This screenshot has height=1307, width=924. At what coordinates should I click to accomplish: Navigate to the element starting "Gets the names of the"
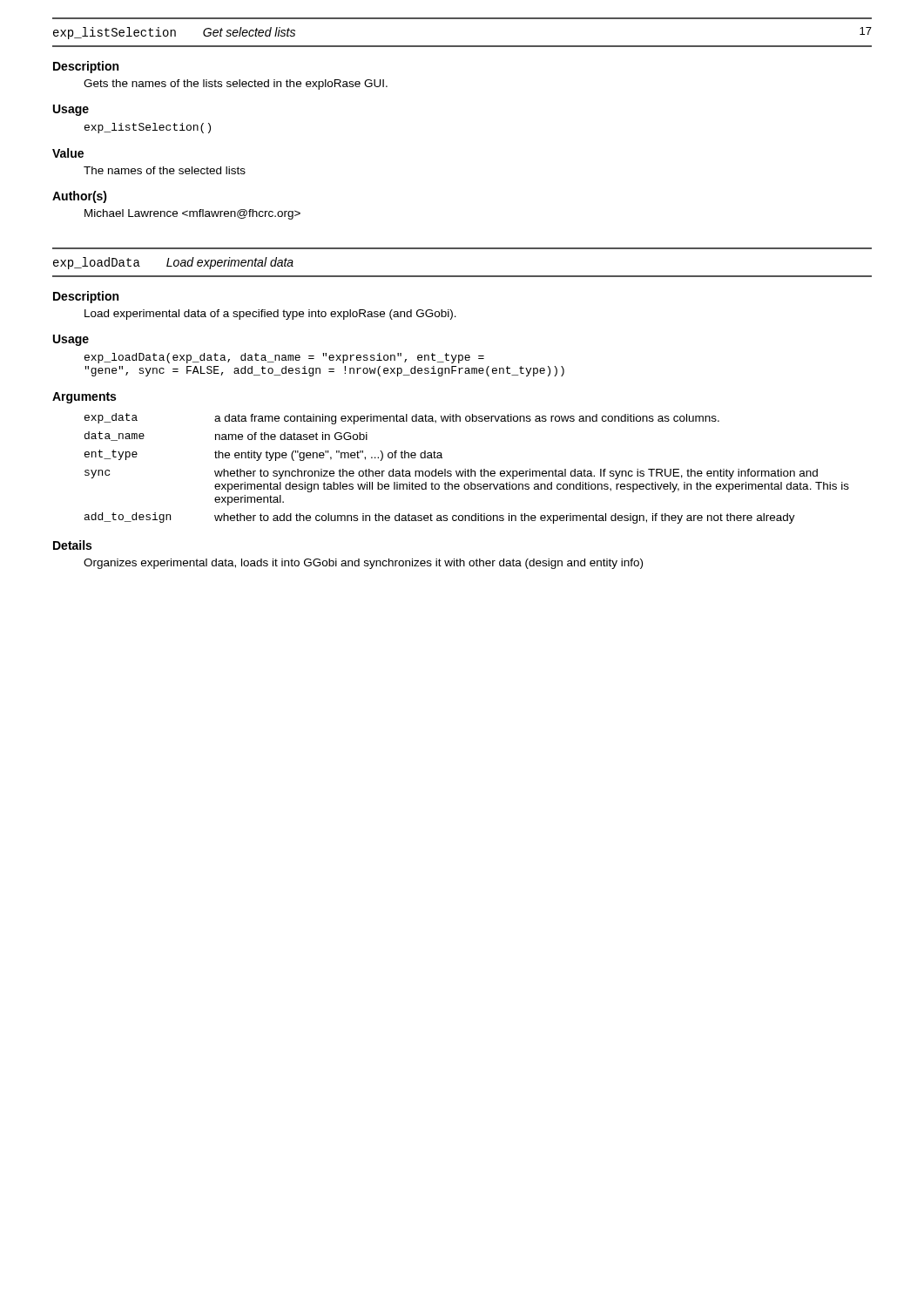tap(236, 83)
